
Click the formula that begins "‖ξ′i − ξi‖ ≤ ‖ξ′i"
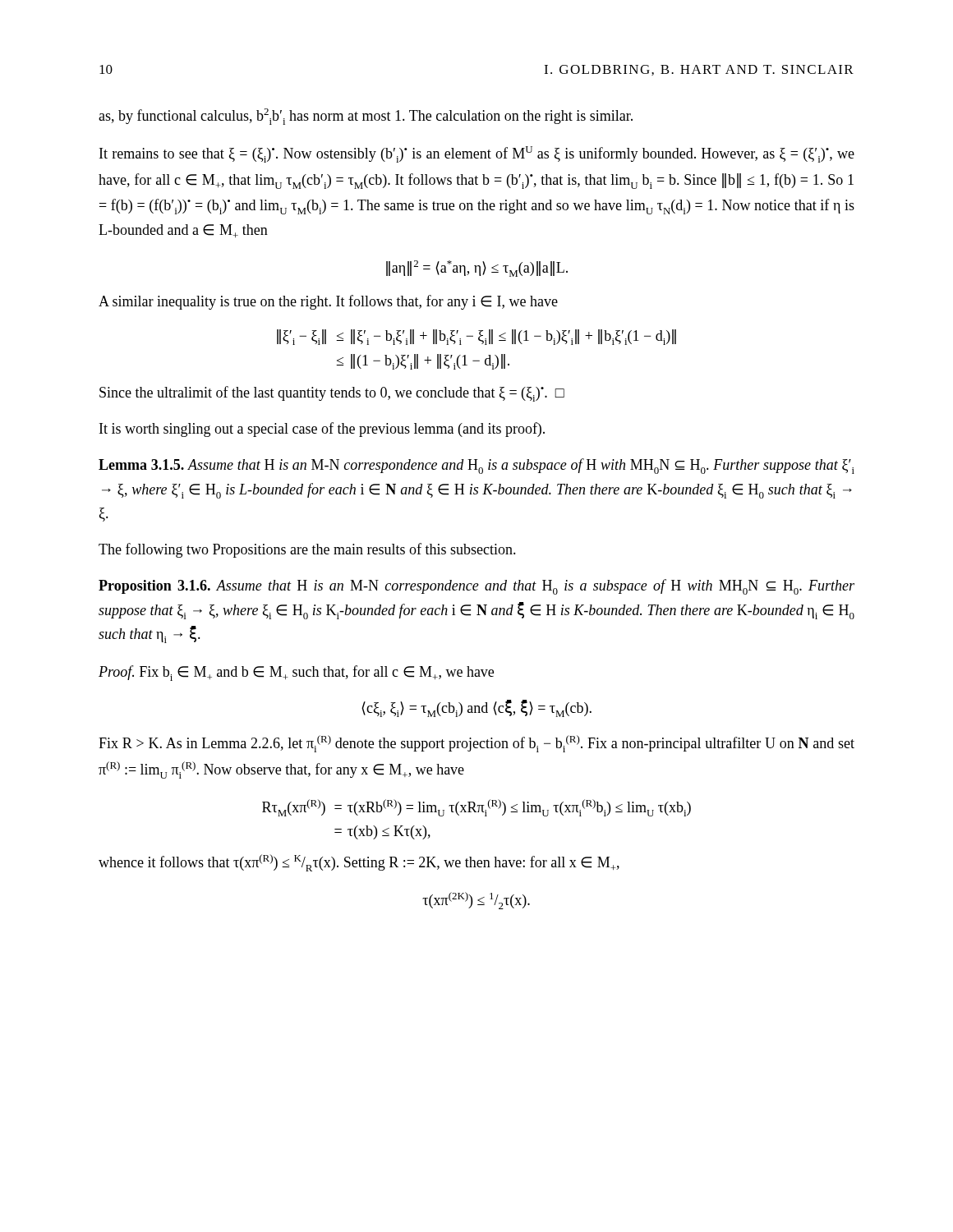click(476, 350)
